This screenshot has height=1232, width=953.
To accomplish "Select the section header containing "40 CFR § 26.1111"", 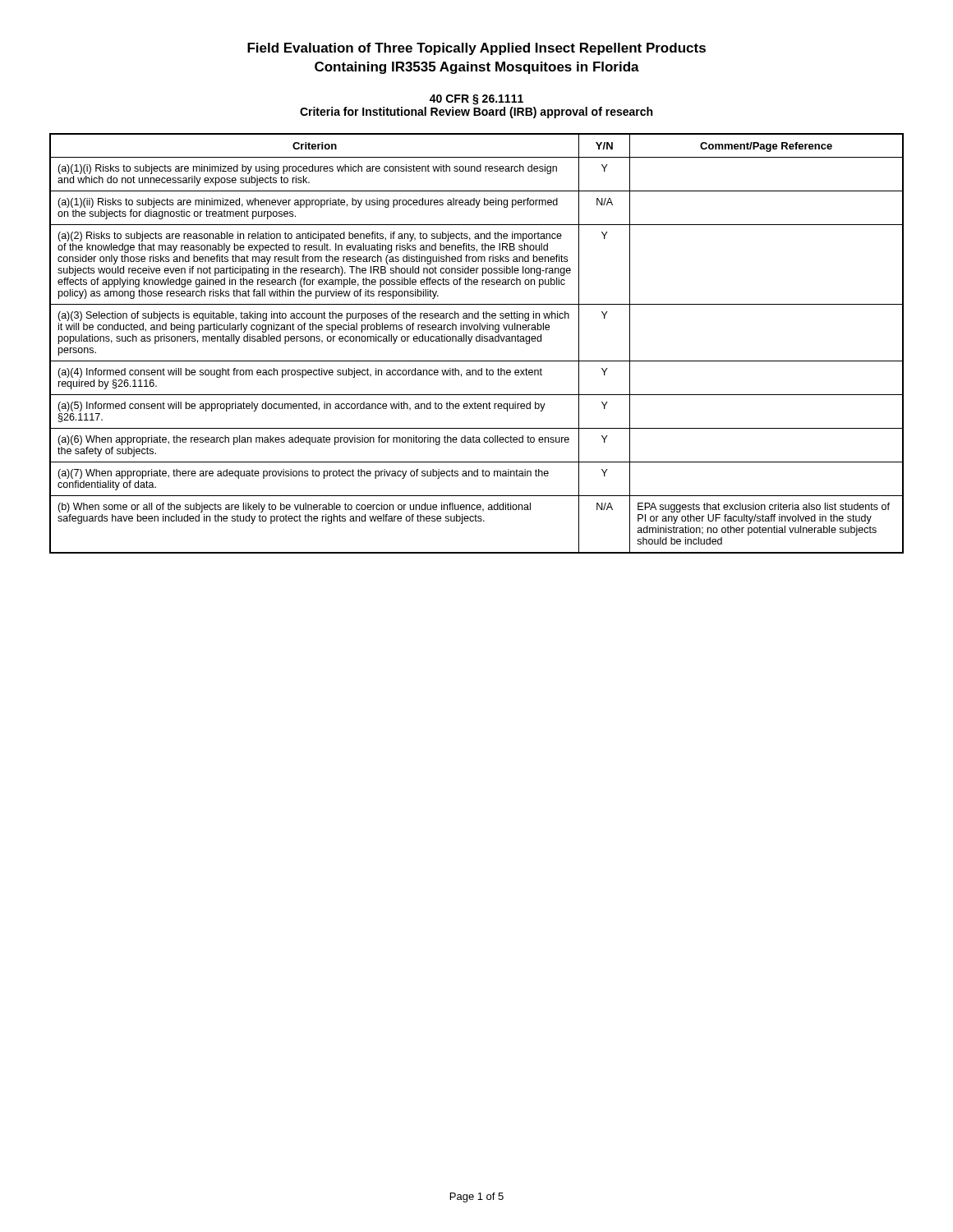I will 476,105.
